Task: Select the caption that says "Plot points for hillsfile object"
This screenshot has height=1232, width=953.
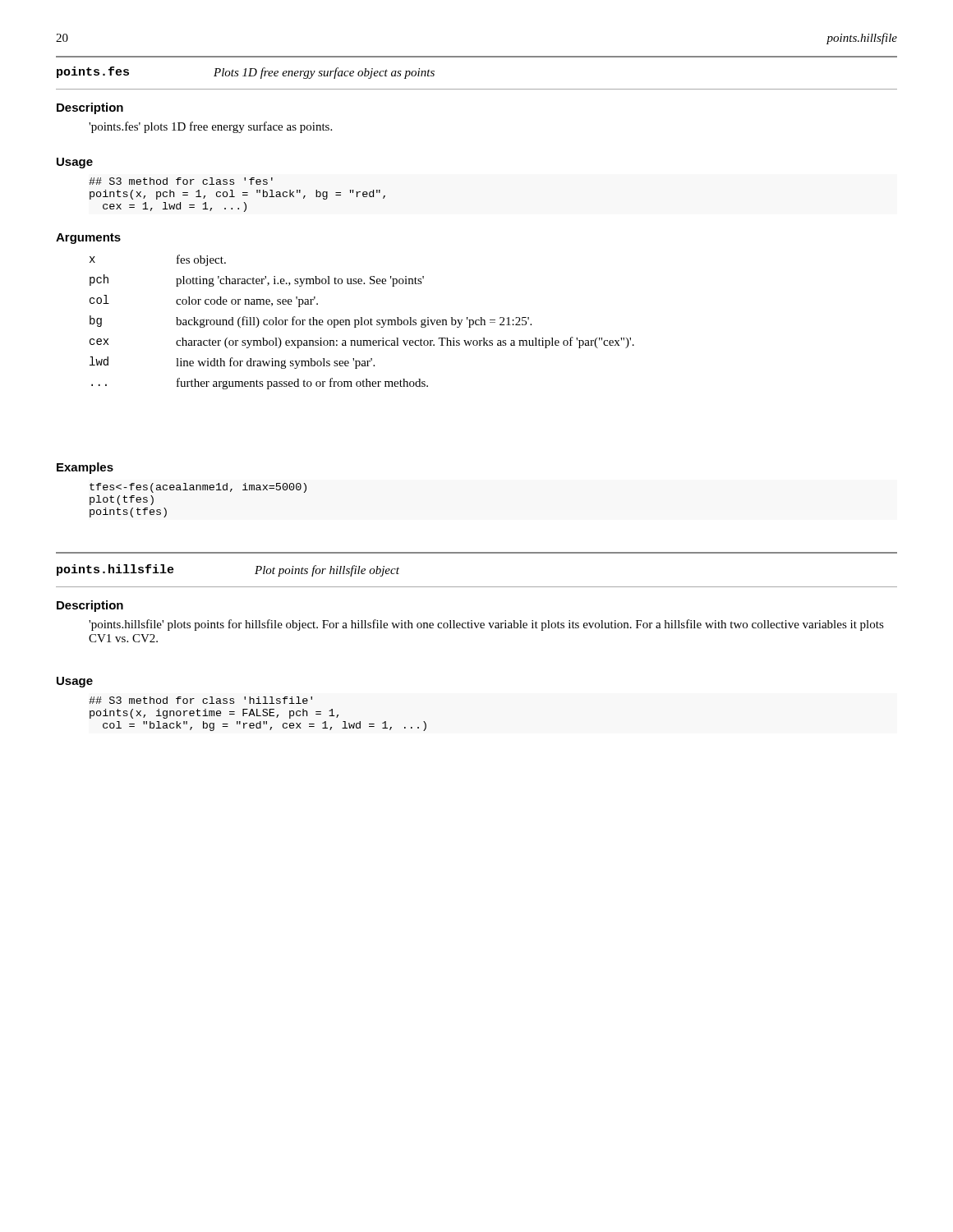Action: pos(327,570)
